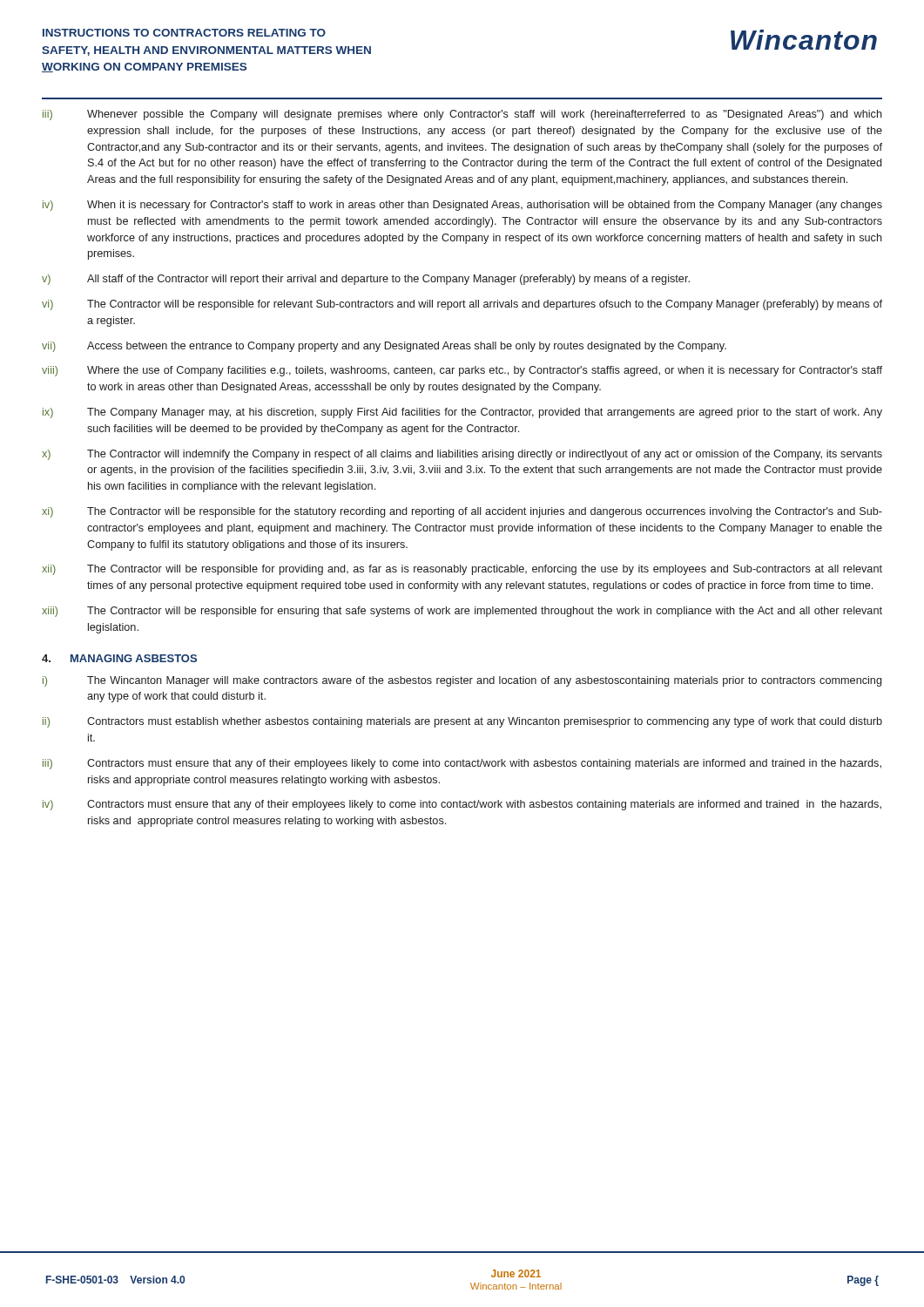Screen dimensions: 1307x924
Task: Select the title that says "INSTRUCTIONS TO CONTRACTORS RELATING"
Action: click(x=320, y=50)
